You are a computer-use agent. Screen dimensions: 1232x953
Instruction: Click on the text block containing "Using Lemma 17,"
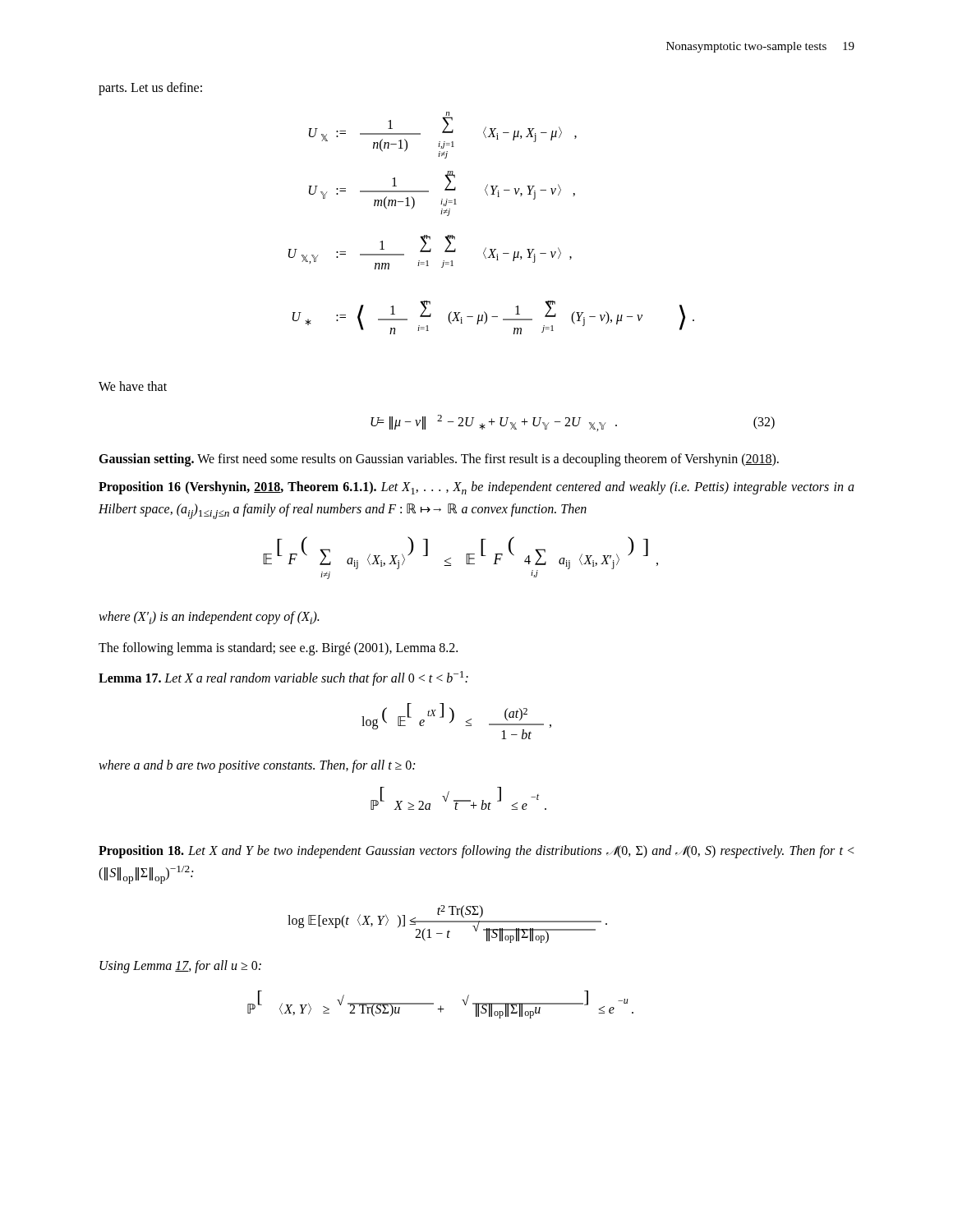pos(180,967)
